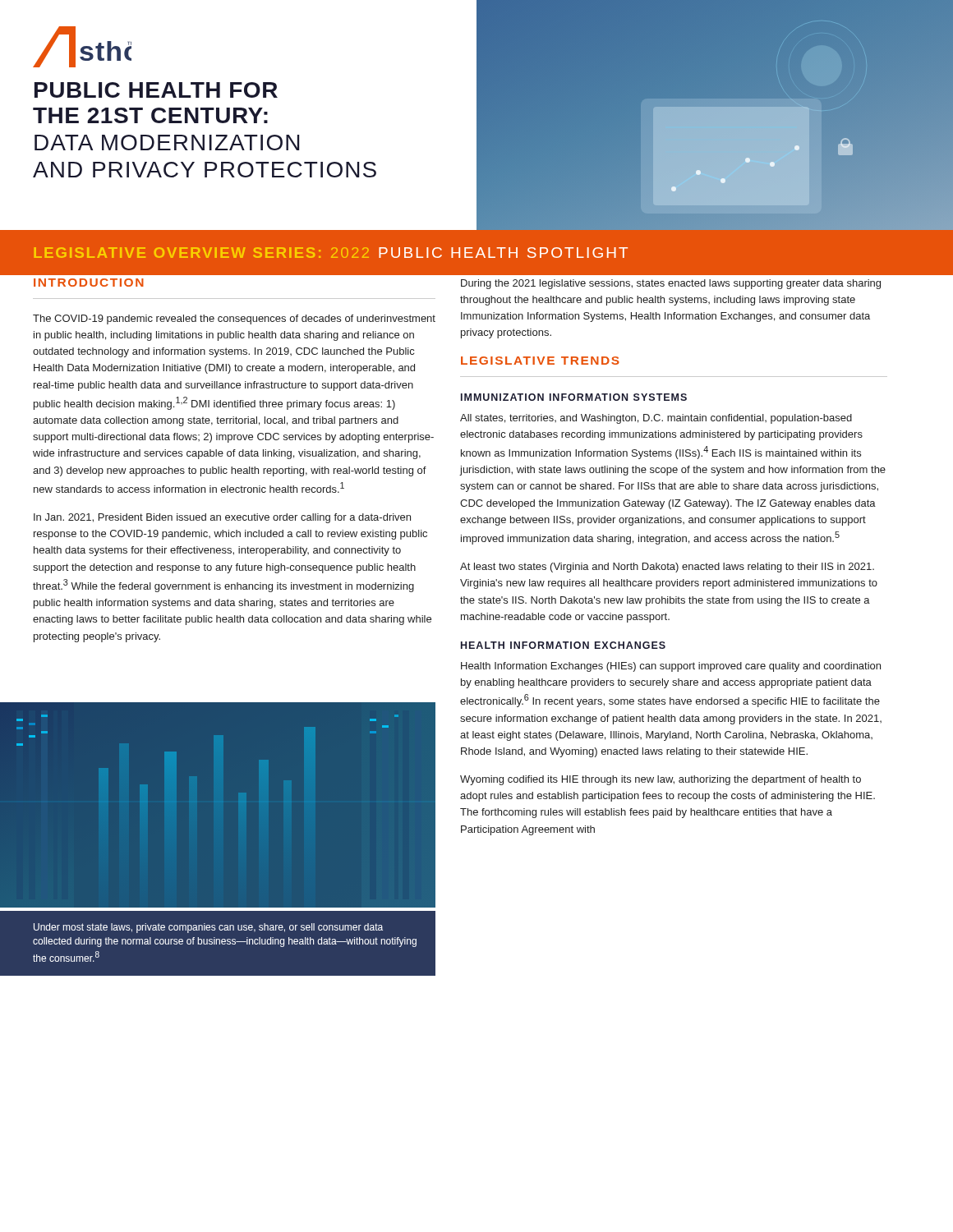Screen dimensions: 1232x953
Task: Locate the title that opens with "PUBLIC HEALTH FORTHE 21ST CENTURY: DATA MODERNIZATIONAND PRIVACY"
Action: click(x=226, y=131)
